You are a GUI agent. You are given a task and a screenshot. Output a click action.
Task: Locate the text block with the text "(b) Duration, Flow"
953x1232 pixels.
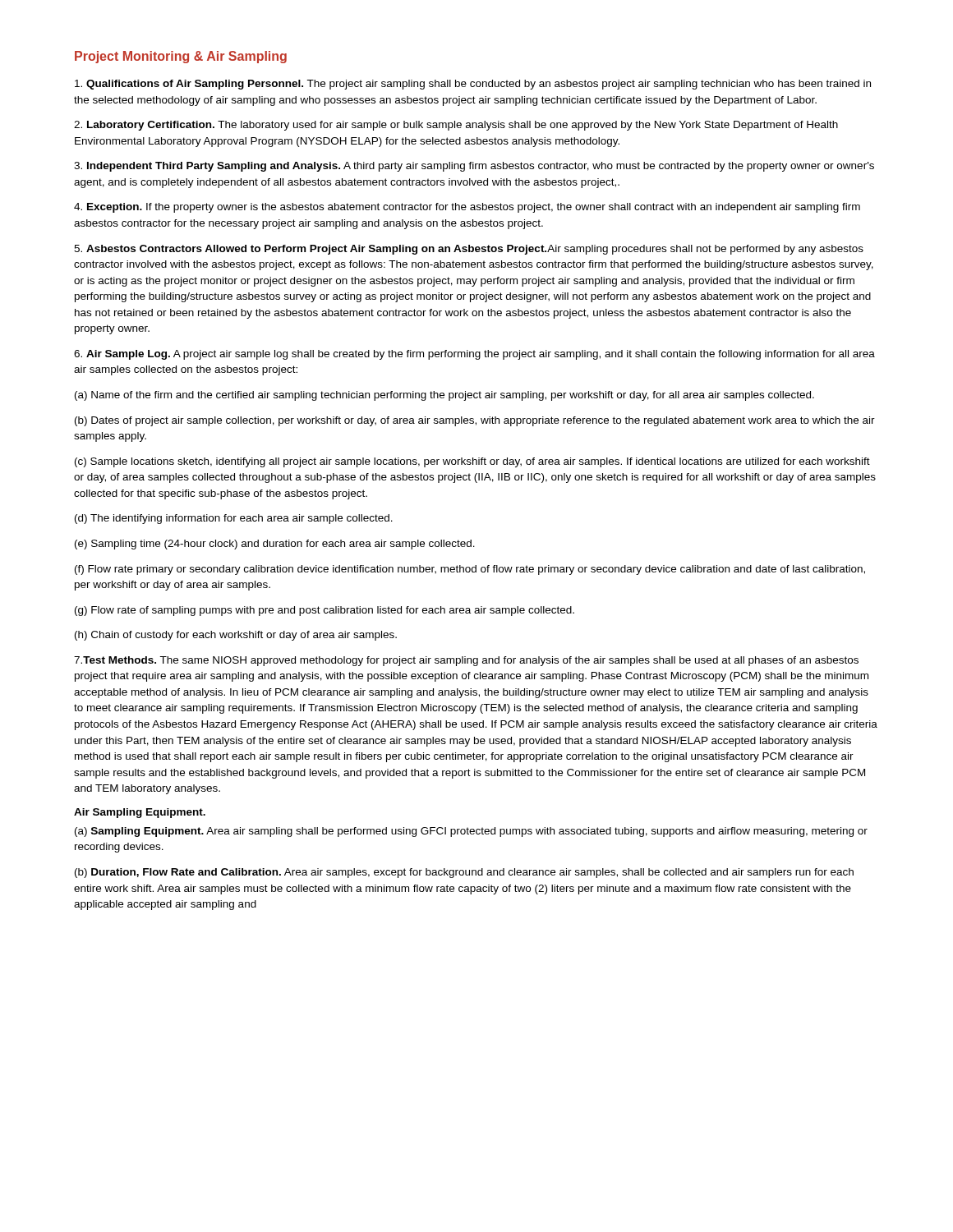click(x=464, y=888)
